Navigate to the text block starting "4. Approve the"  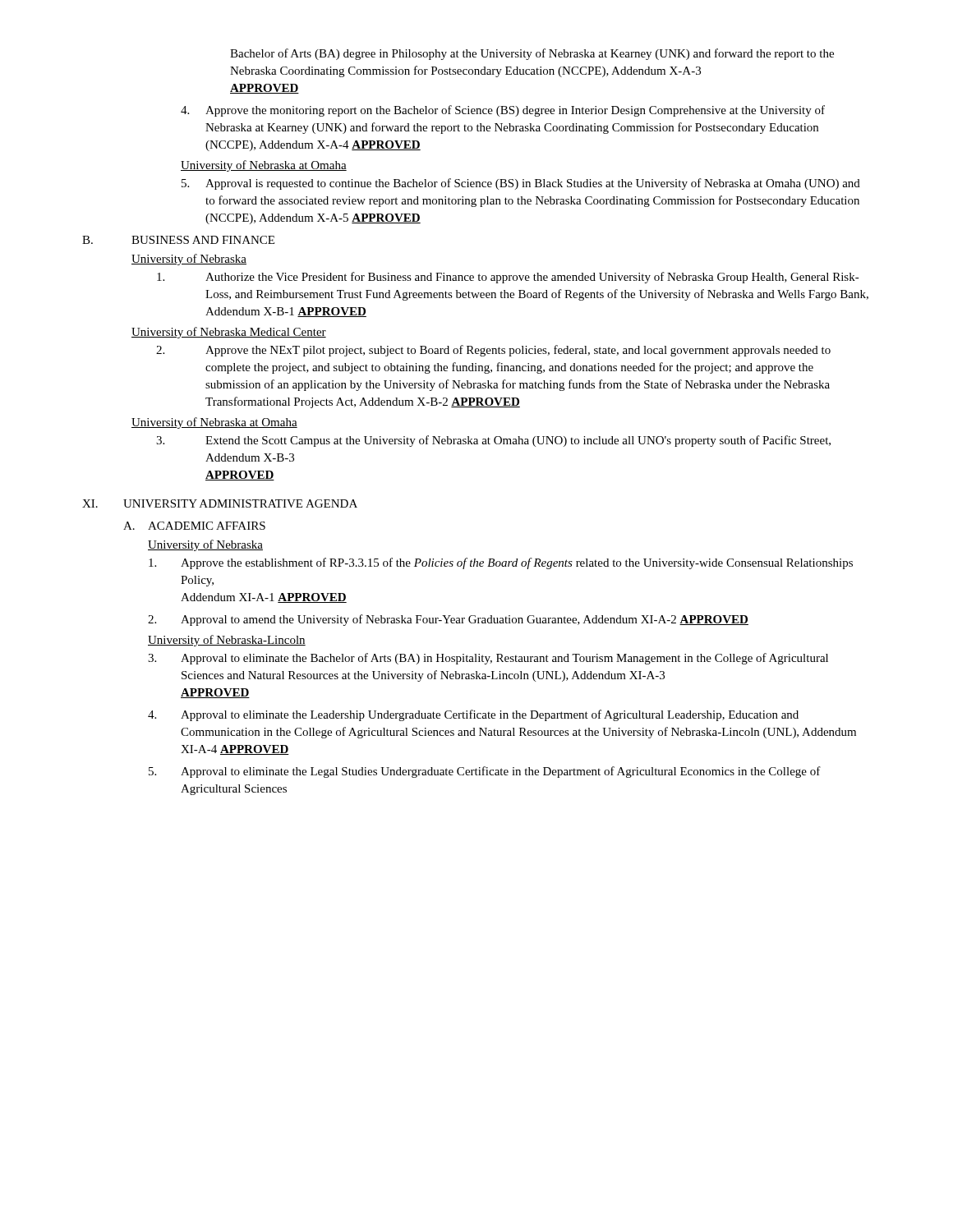[526, 128]
